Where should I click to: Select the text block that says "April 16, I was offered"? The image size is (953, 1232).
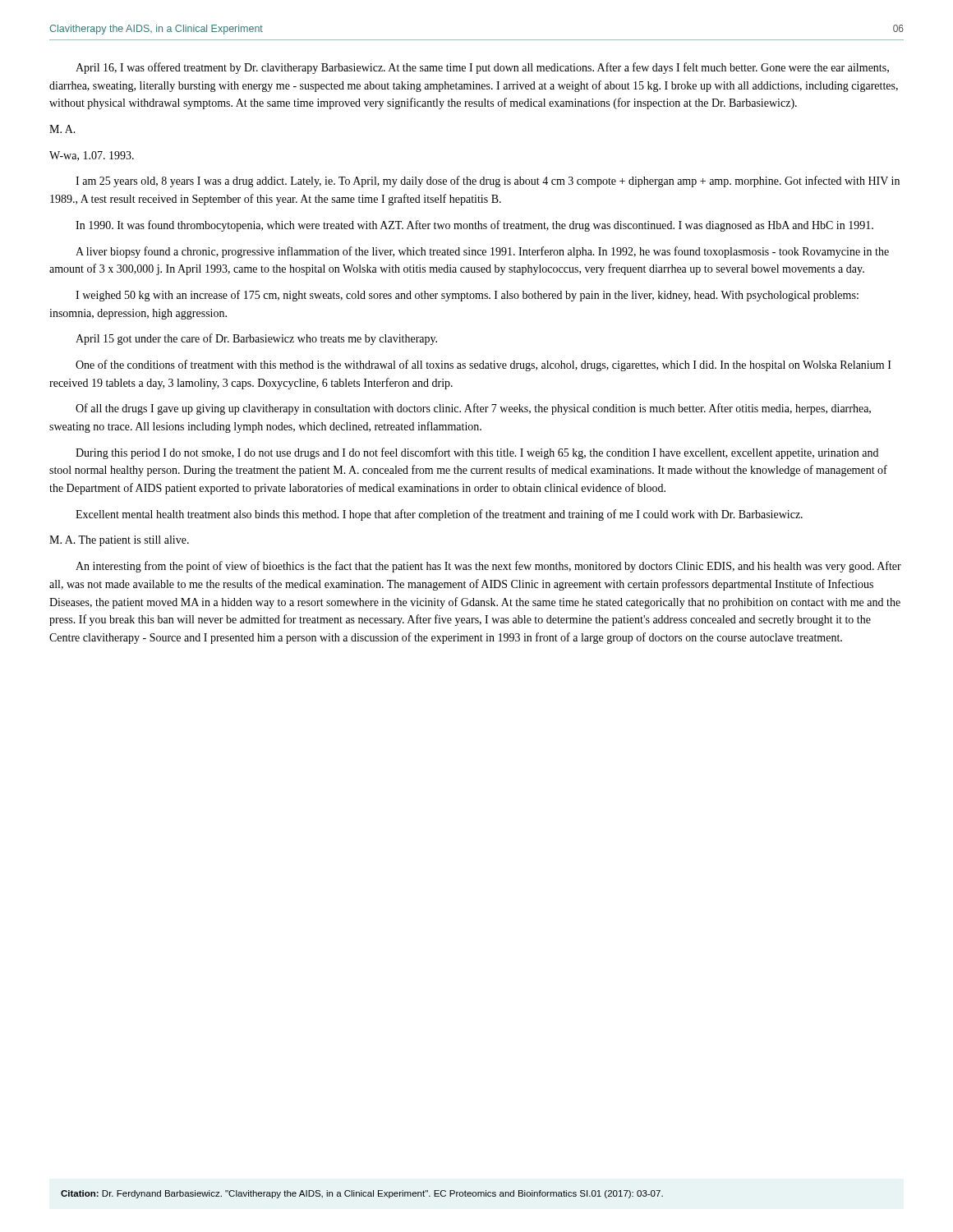476,86
